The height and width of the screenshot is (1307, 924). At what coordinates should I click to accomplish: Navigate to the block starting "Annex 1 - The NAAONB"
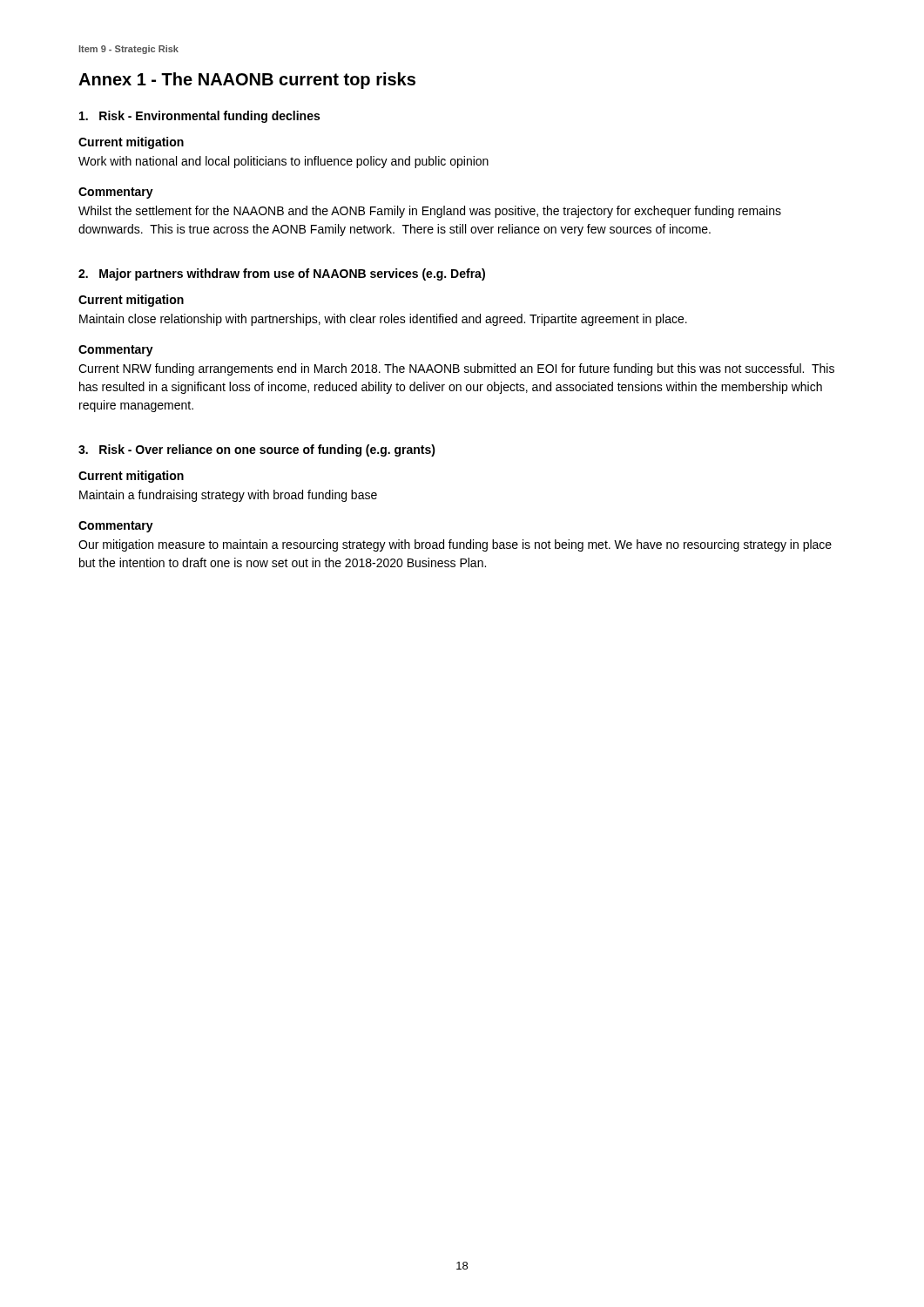247,79
